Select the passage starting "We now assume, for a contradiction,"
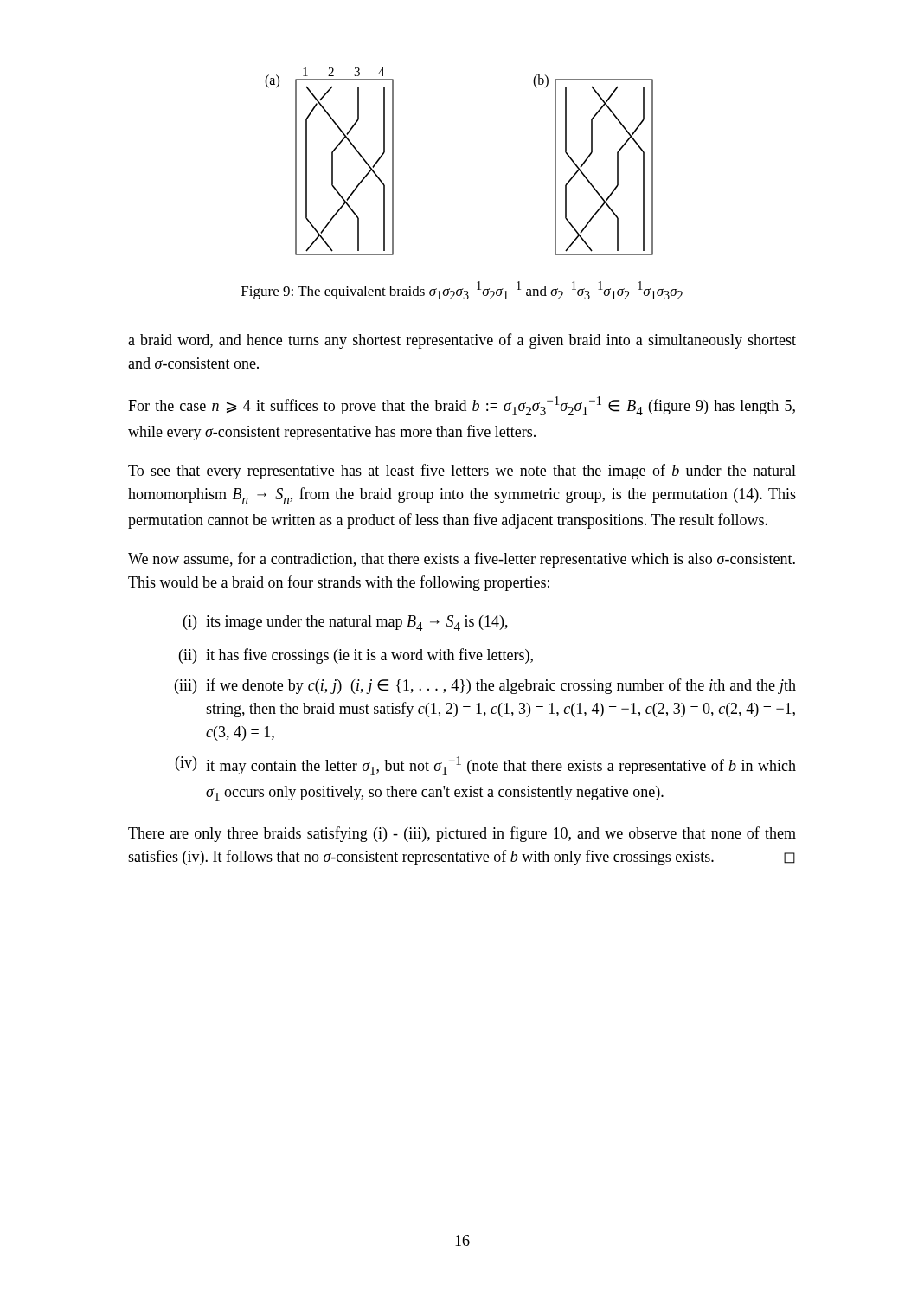Screen dimensions: 1298x924 coord(462,571)
